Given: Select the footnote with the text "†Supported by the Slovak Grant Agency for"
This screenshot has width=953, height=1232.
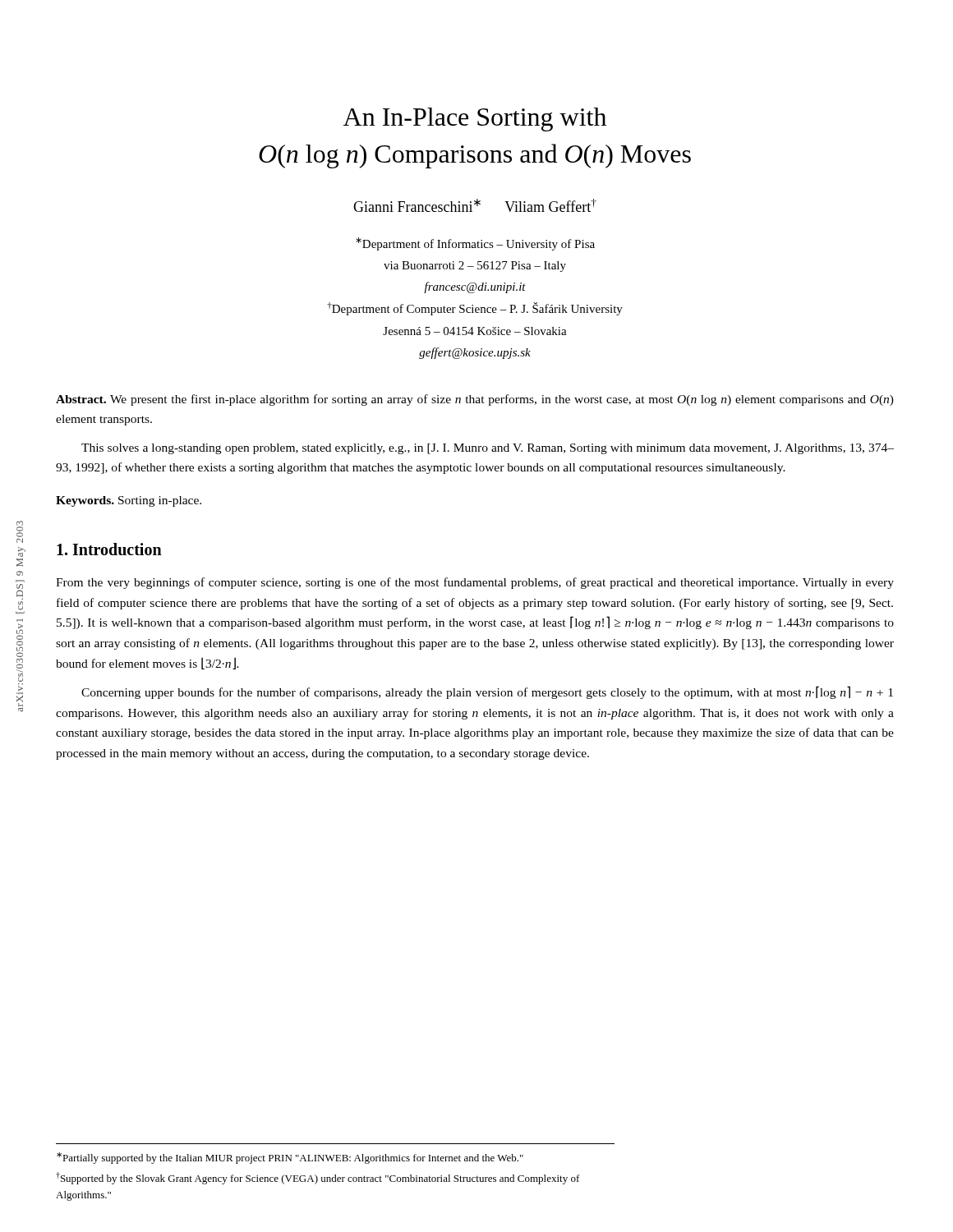Looking at the screenshot, I should [318, 1185].
